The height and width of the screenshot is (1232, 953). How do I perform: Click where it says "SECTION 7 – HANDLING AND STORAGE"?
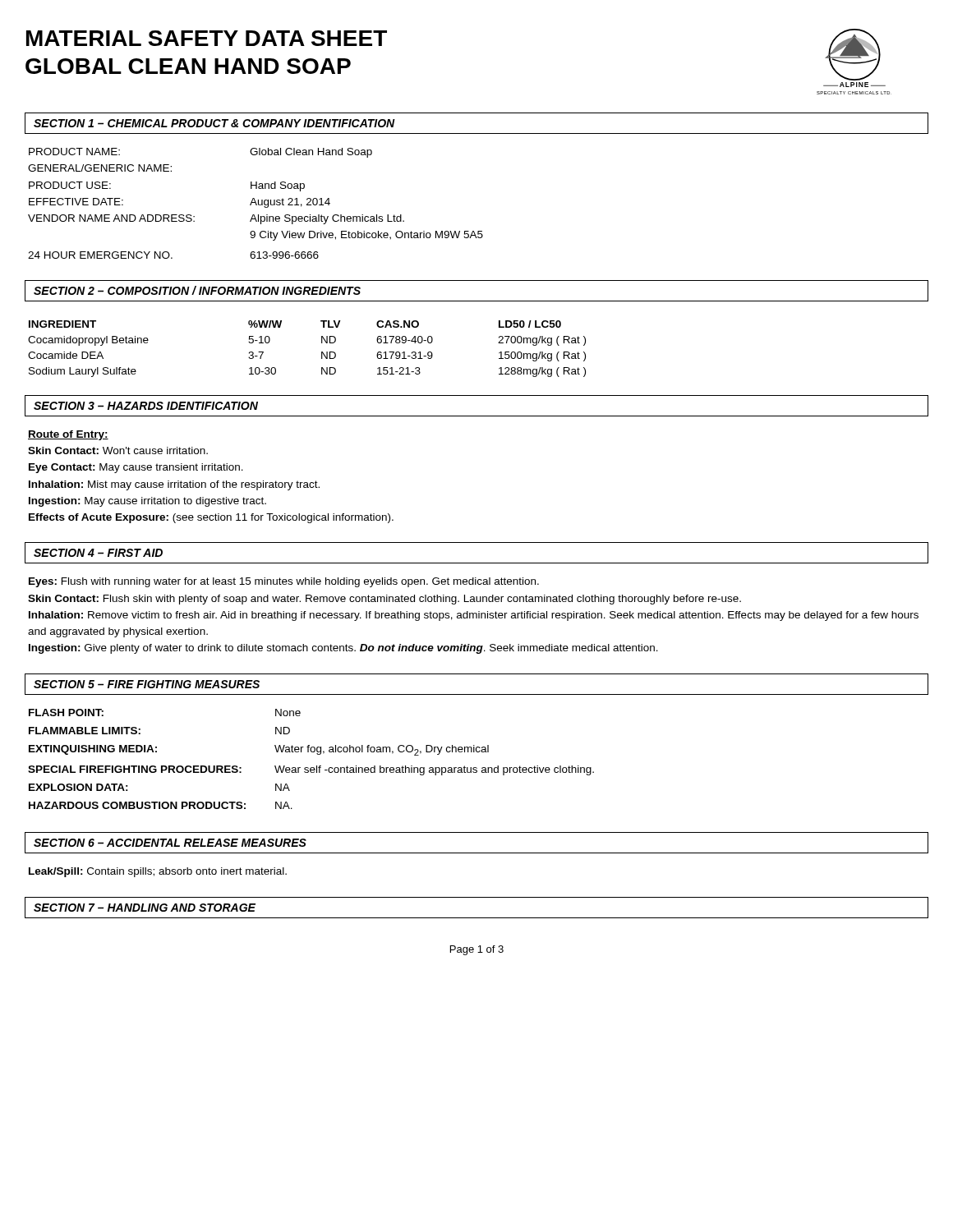[x=145, y=907]
